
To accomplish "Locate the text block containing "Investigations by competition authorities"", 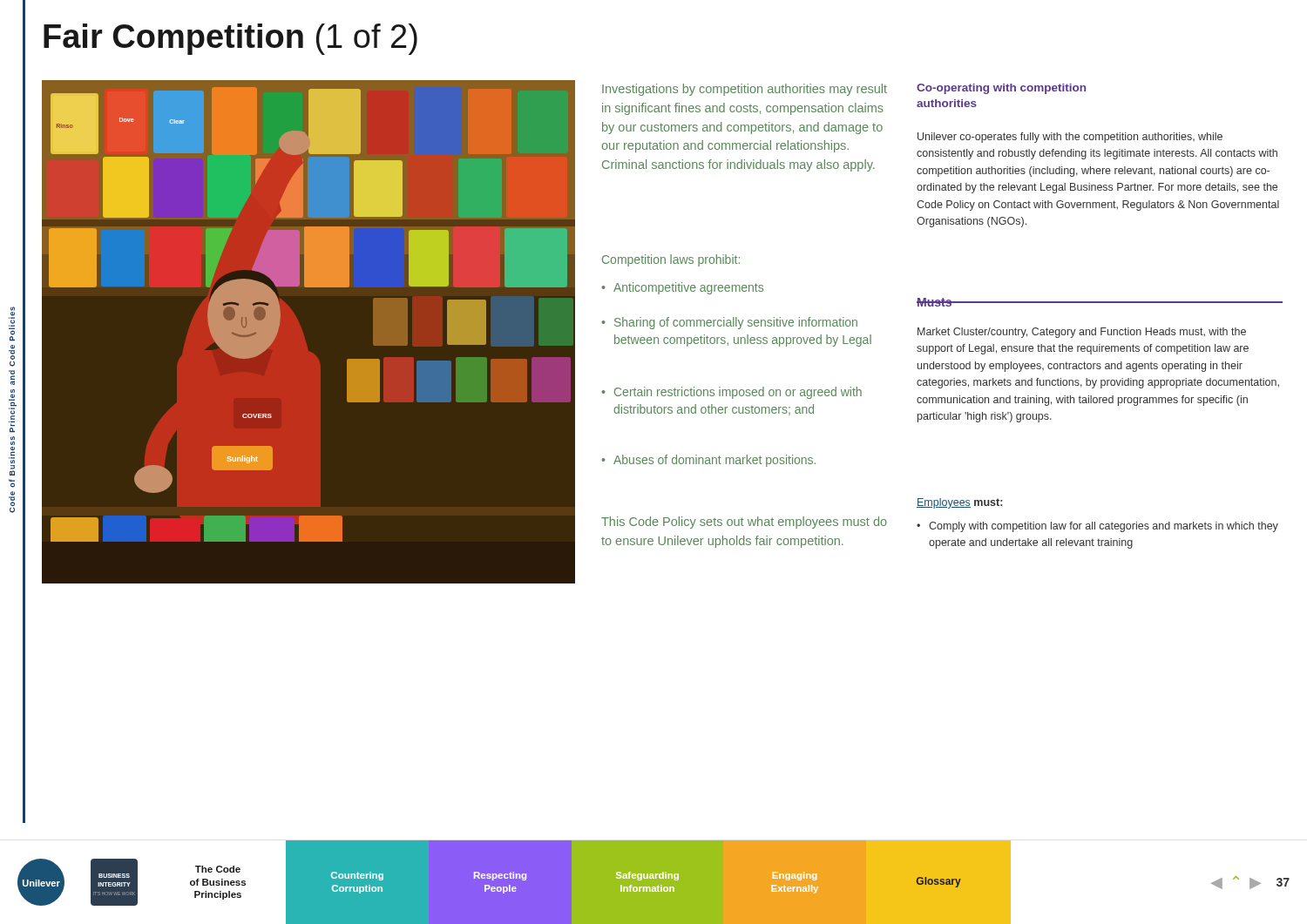I will (x=745, y=127).
